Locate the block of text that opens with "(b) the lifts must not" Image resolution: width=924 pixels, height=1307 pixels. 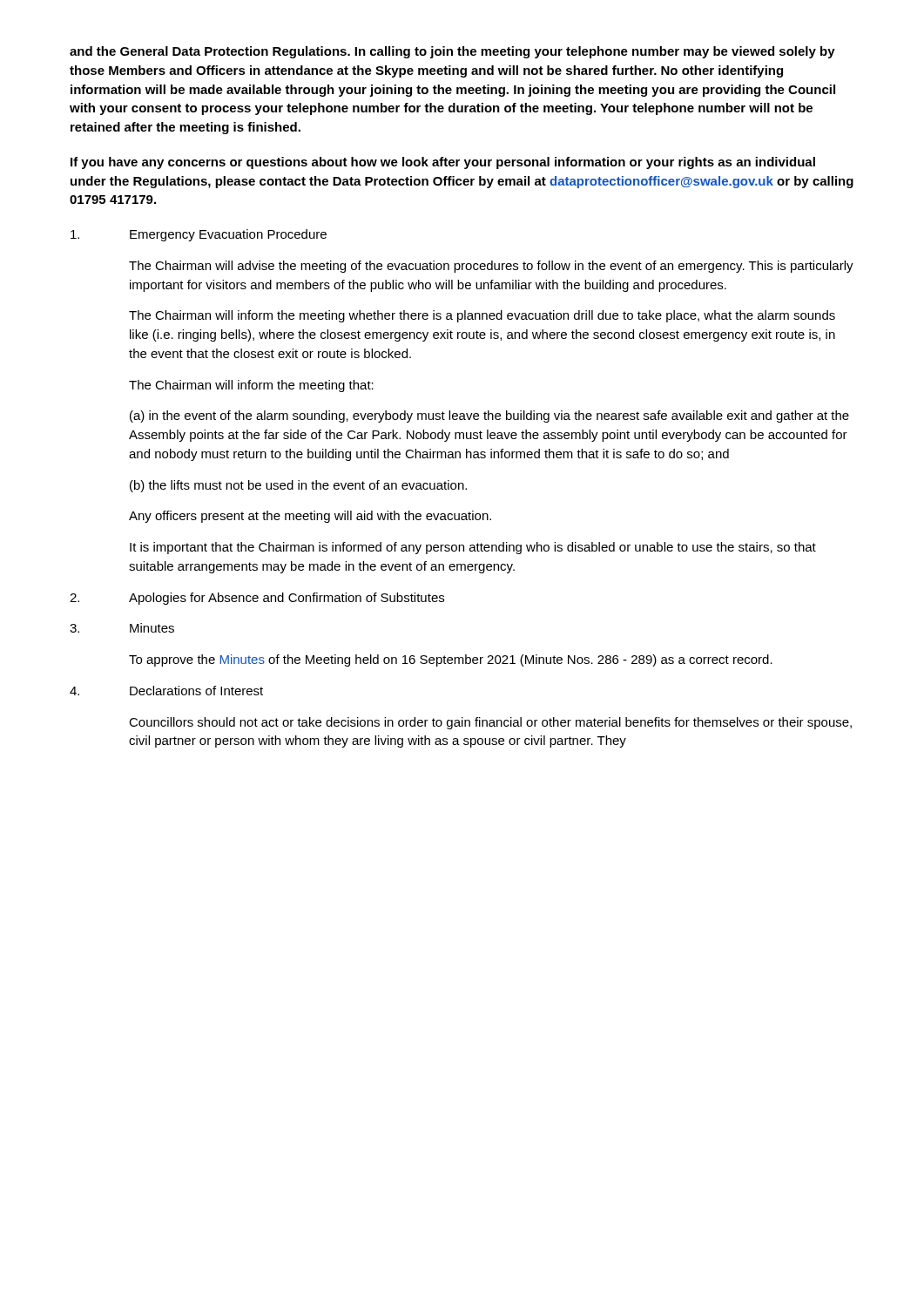pos(298,486)
